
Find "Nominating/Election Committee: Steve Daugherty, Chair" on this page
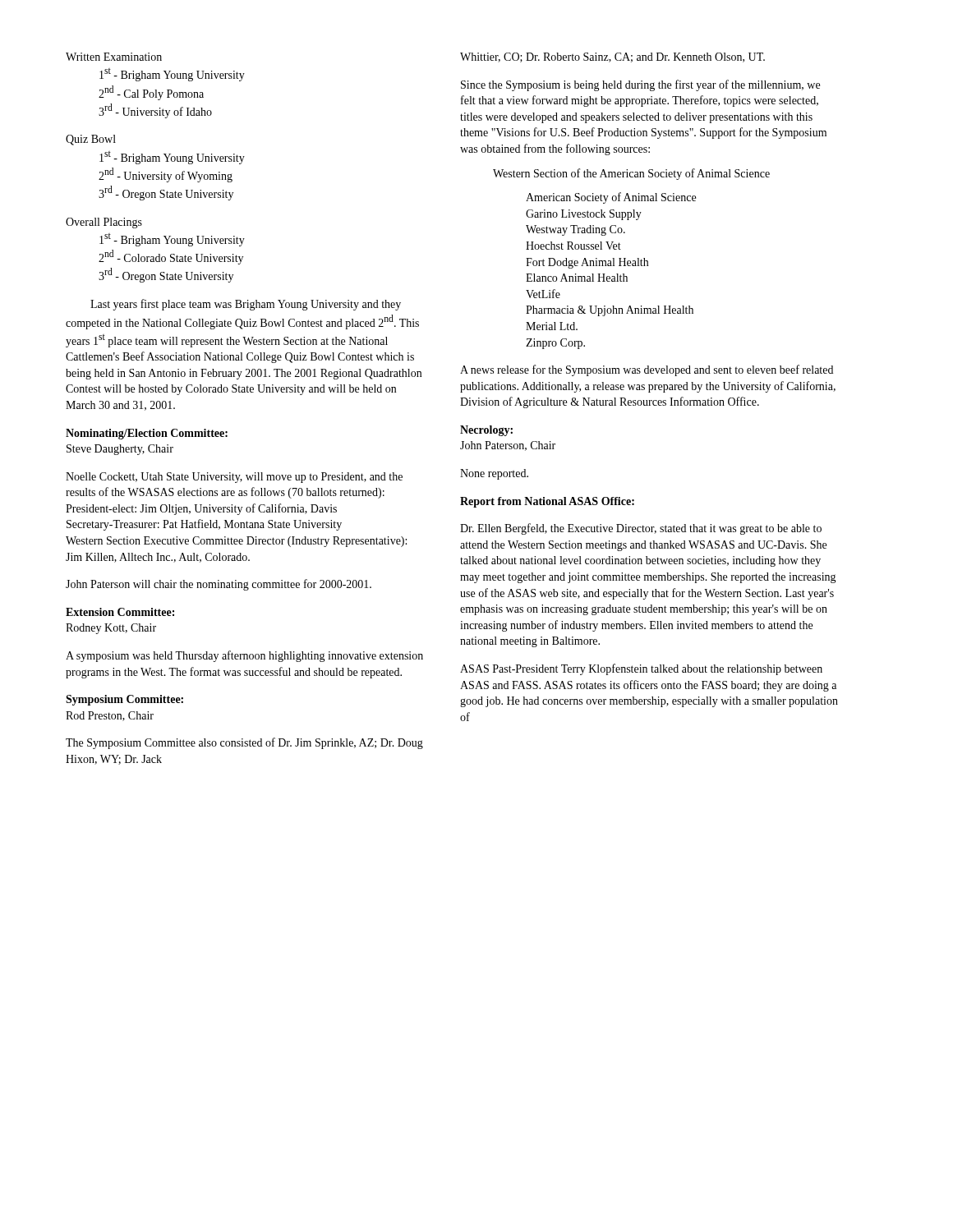[147, 441]
